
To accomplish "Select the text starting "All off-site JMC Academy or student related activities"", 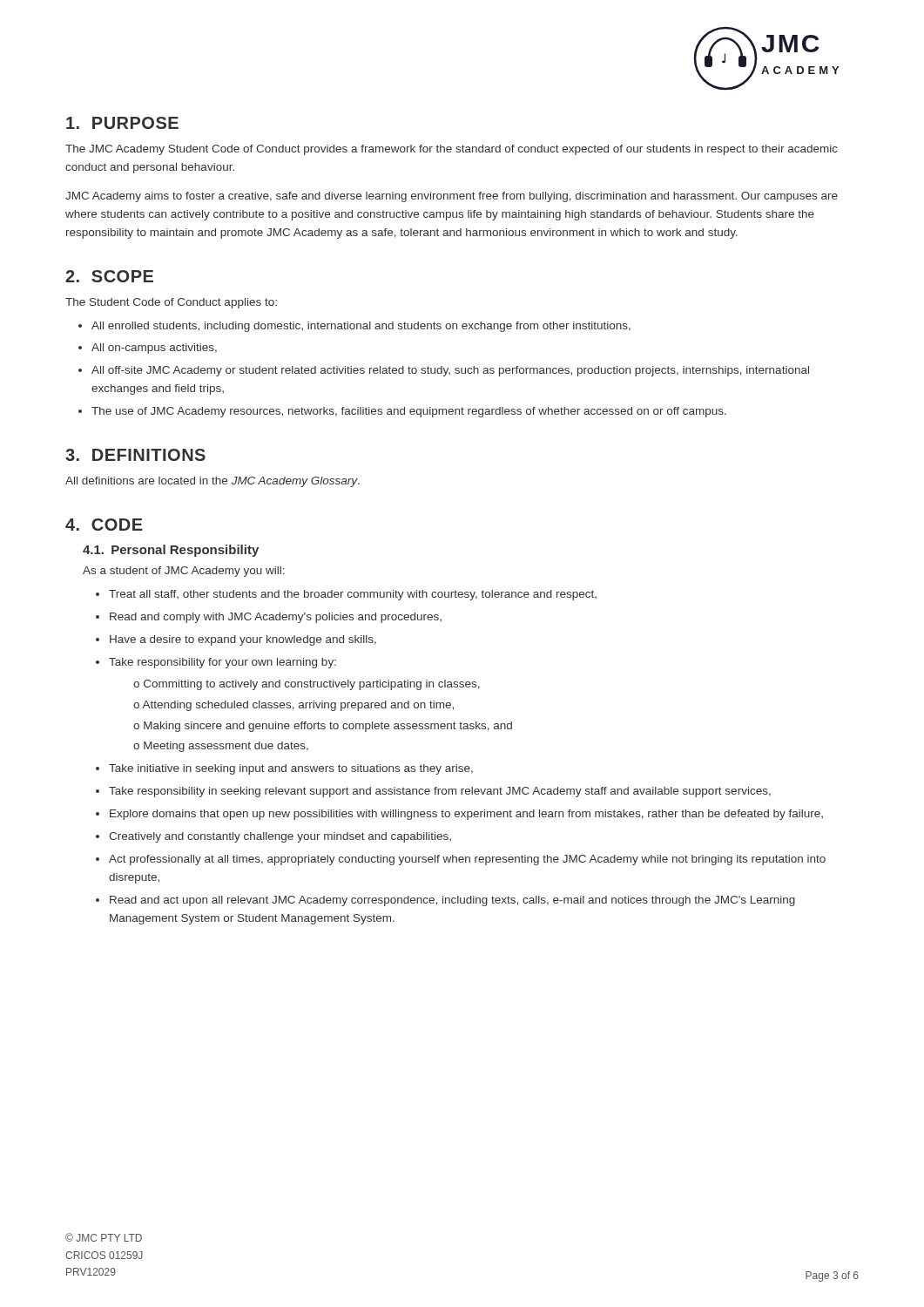I will point(451,379).
